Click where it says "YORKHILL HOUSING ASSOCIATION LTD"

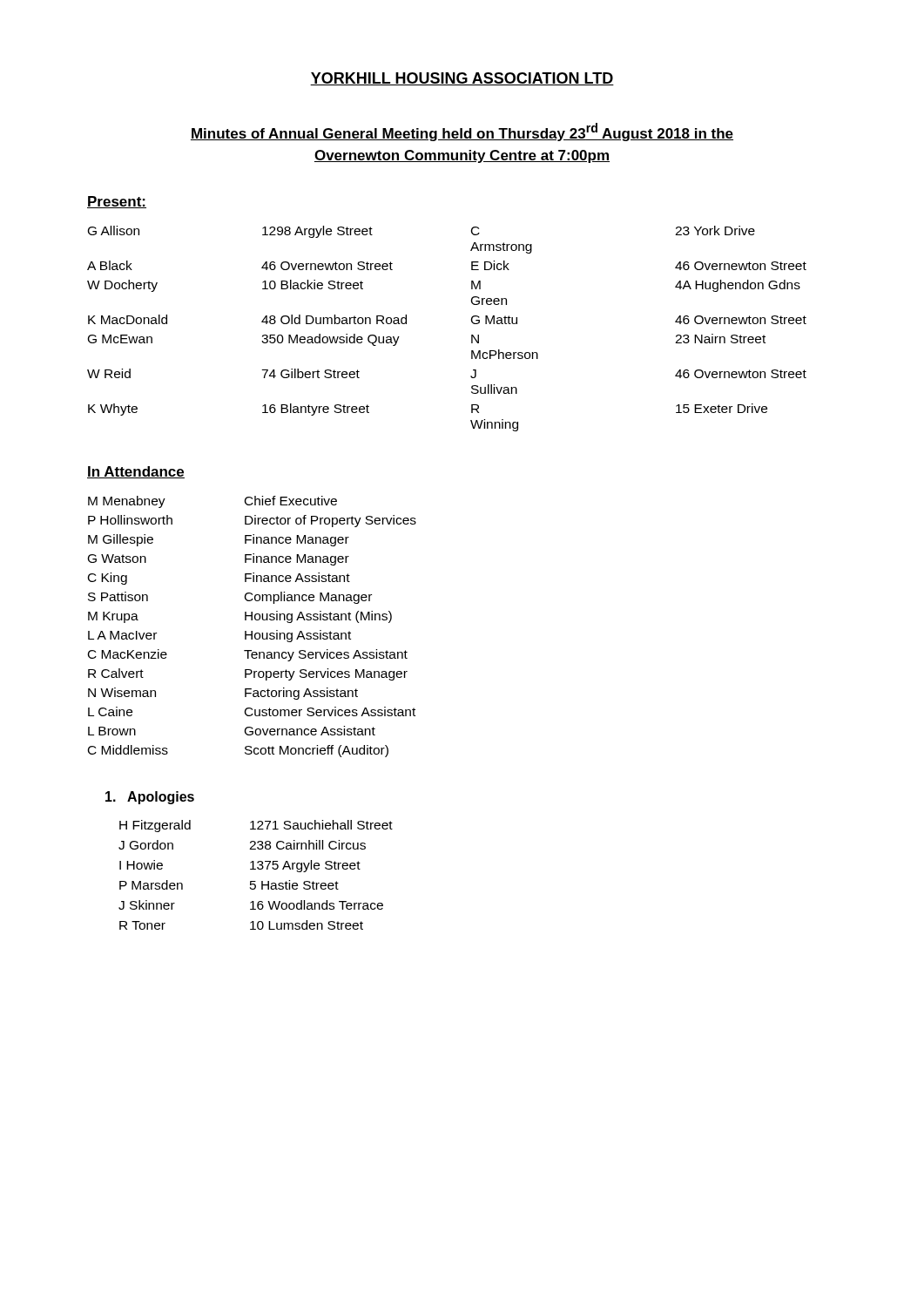pyautogui.click(x=462, y=78)
